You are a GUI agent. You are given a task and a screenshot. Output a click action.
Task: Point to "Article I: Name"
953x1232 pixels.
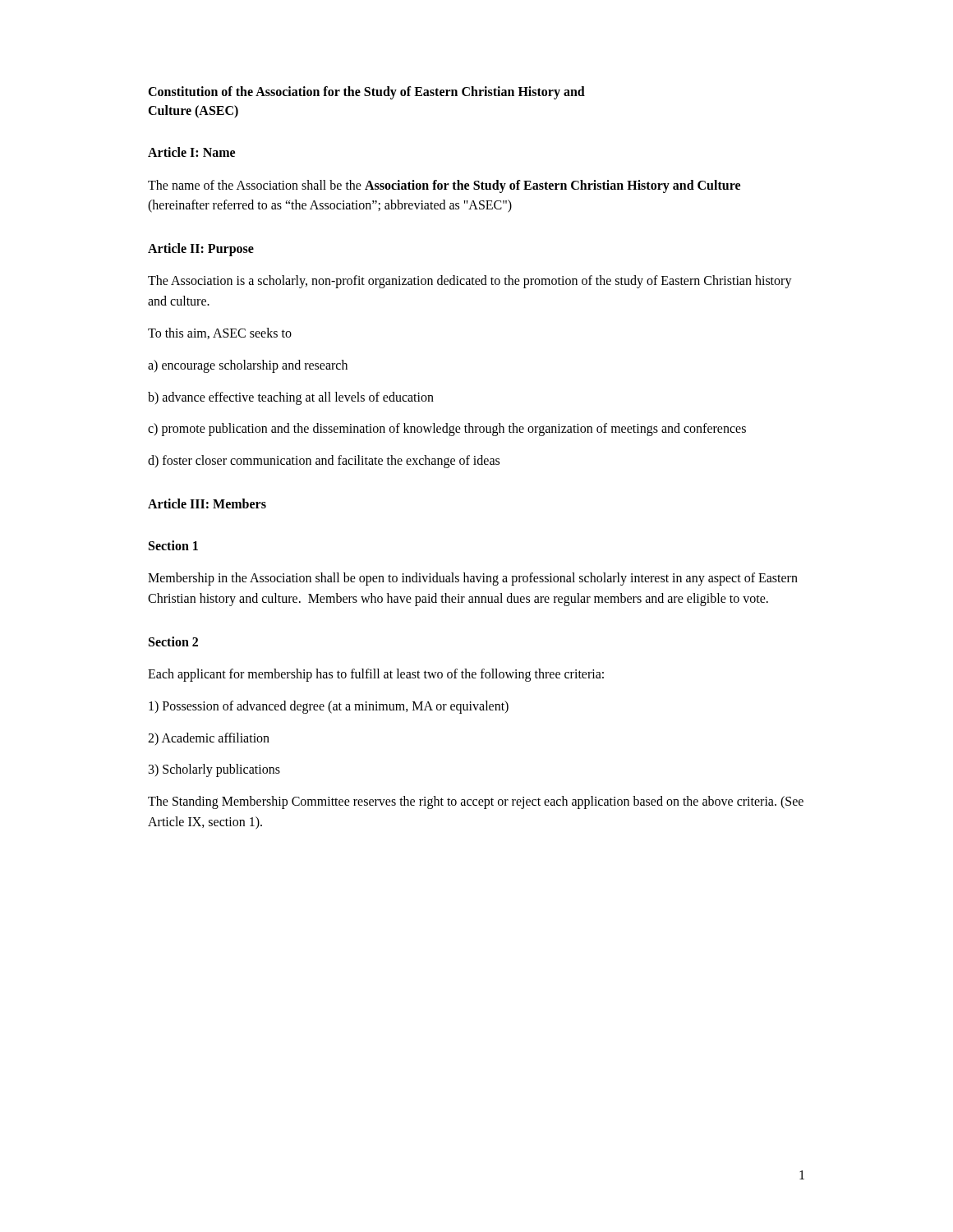pyautogui.click(x=192, y=153)
